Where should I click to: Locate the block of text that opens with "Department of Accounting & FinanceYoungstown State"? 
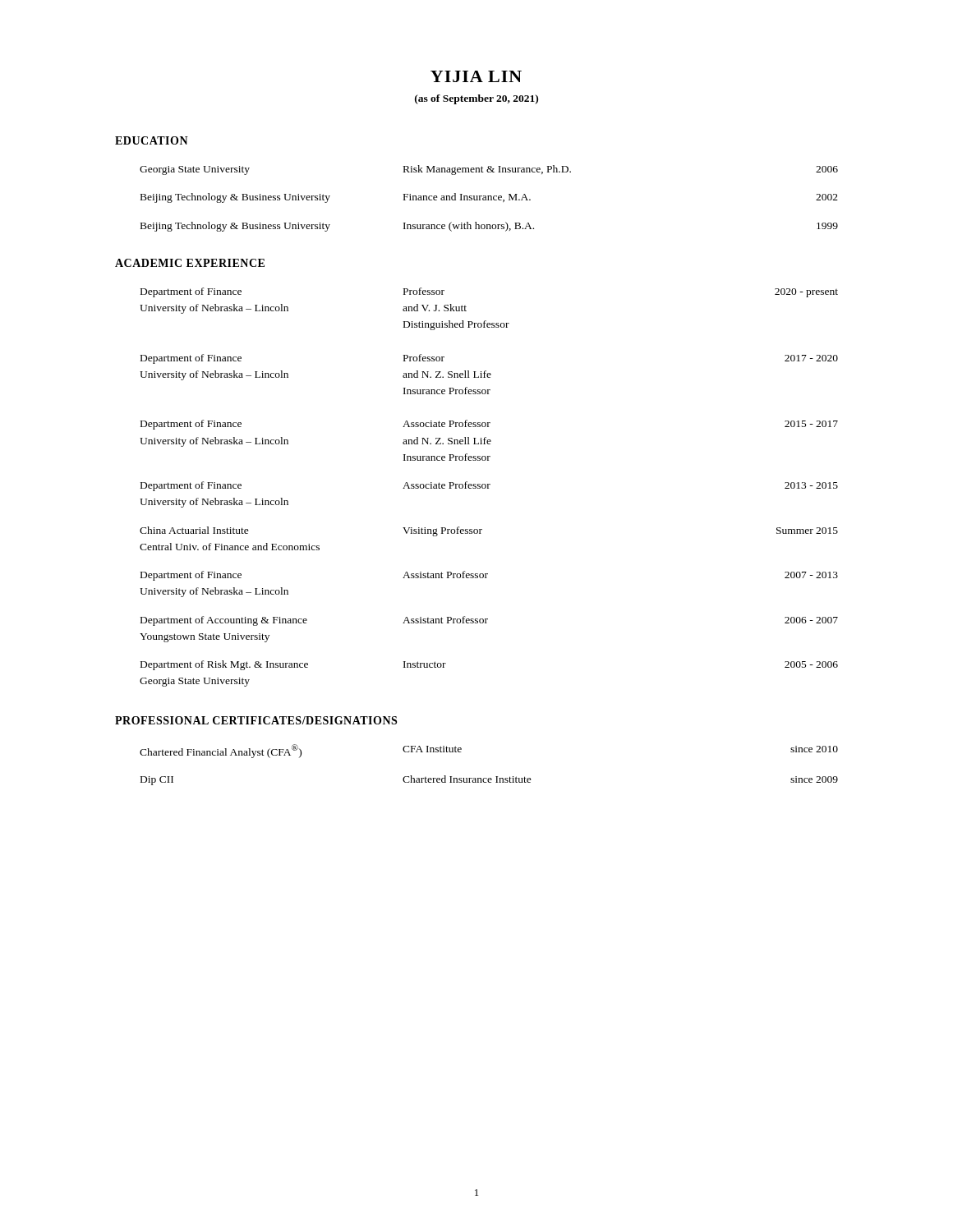476,628
